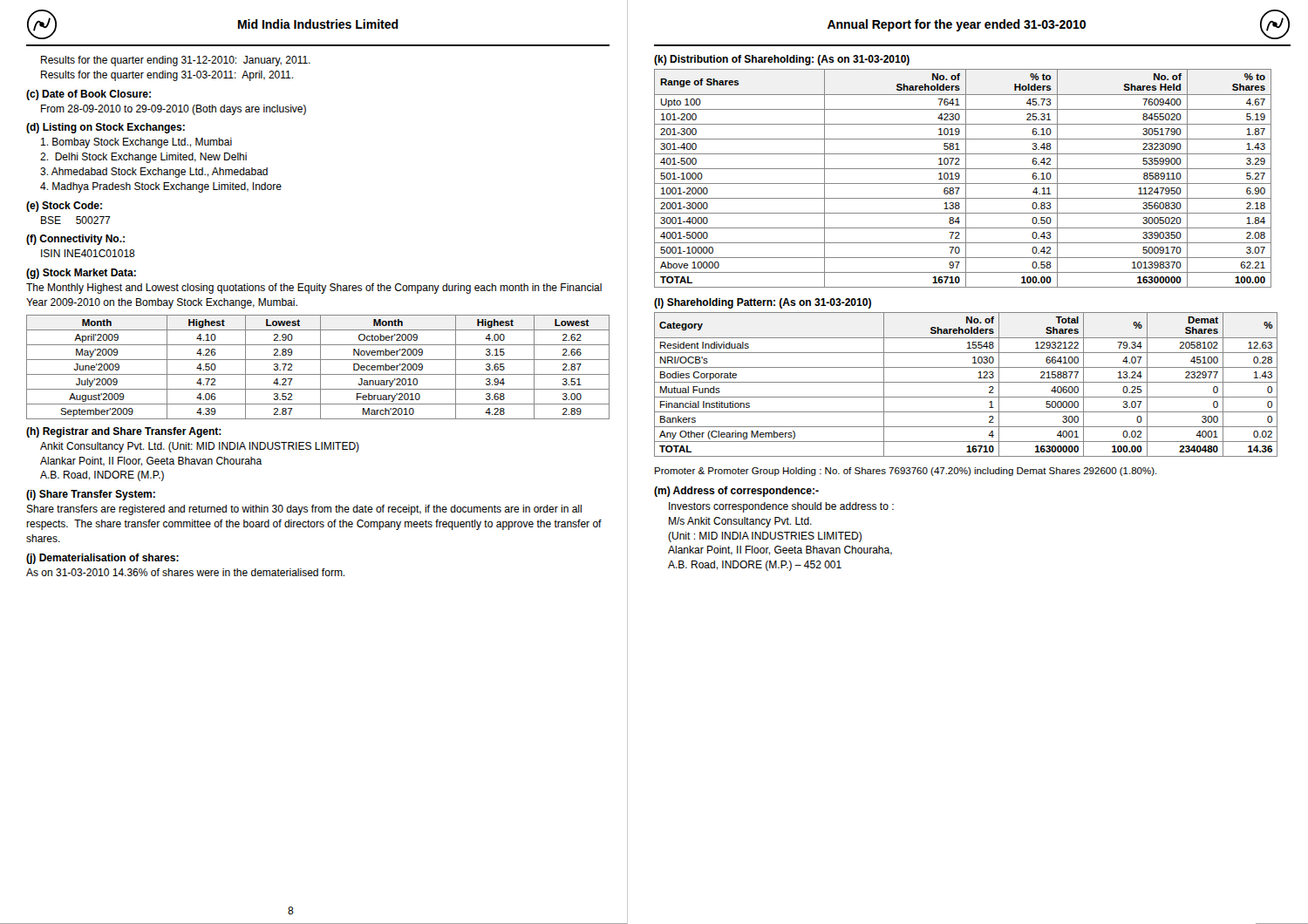1308x924 pixels.
Task: Point to the text block starting "(c) Date of Book Closure:"
Action: coord(89,94)
